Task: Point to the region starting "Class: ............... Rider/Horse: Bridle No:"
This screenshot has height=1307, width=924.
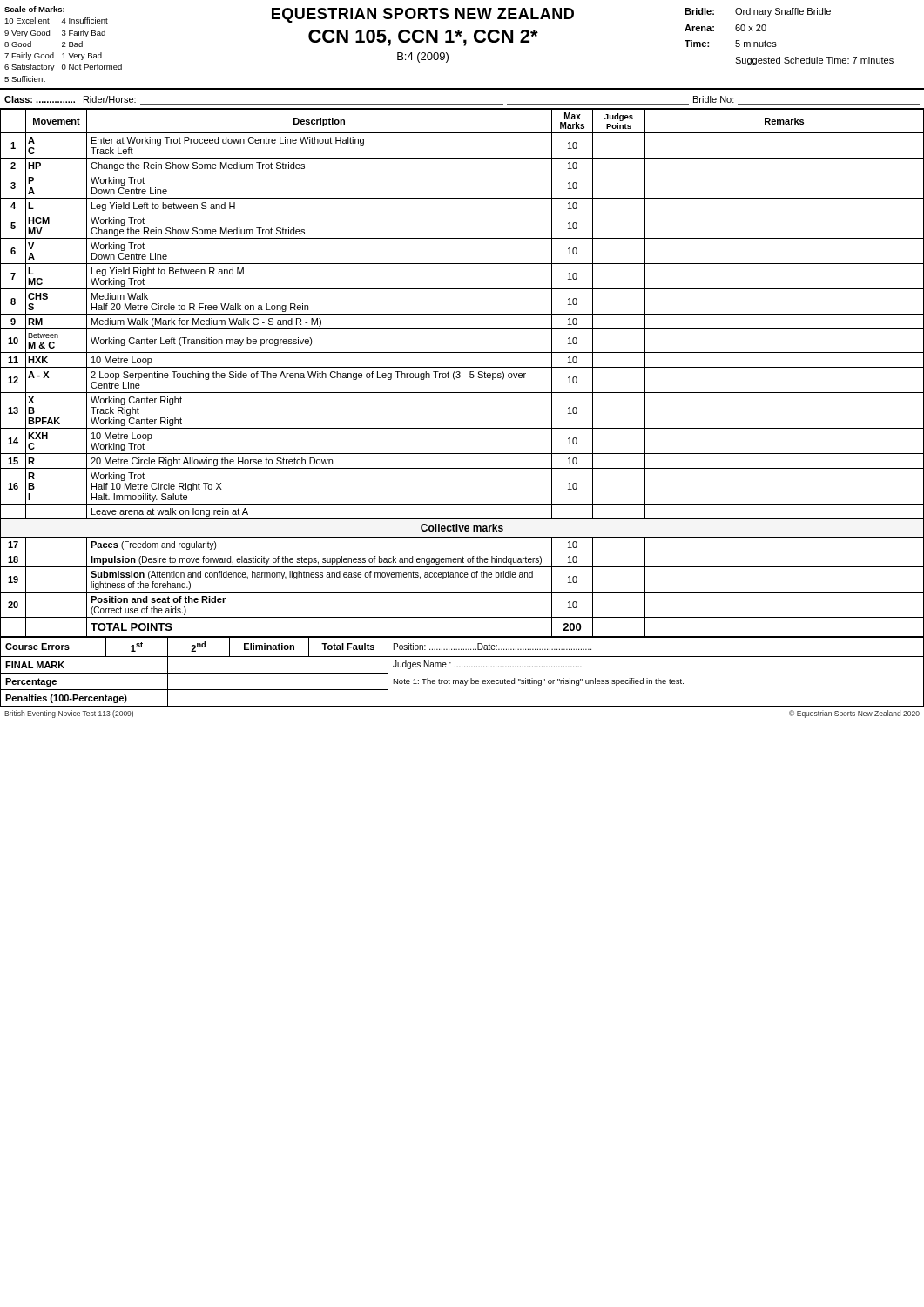Action: [462, 99]
